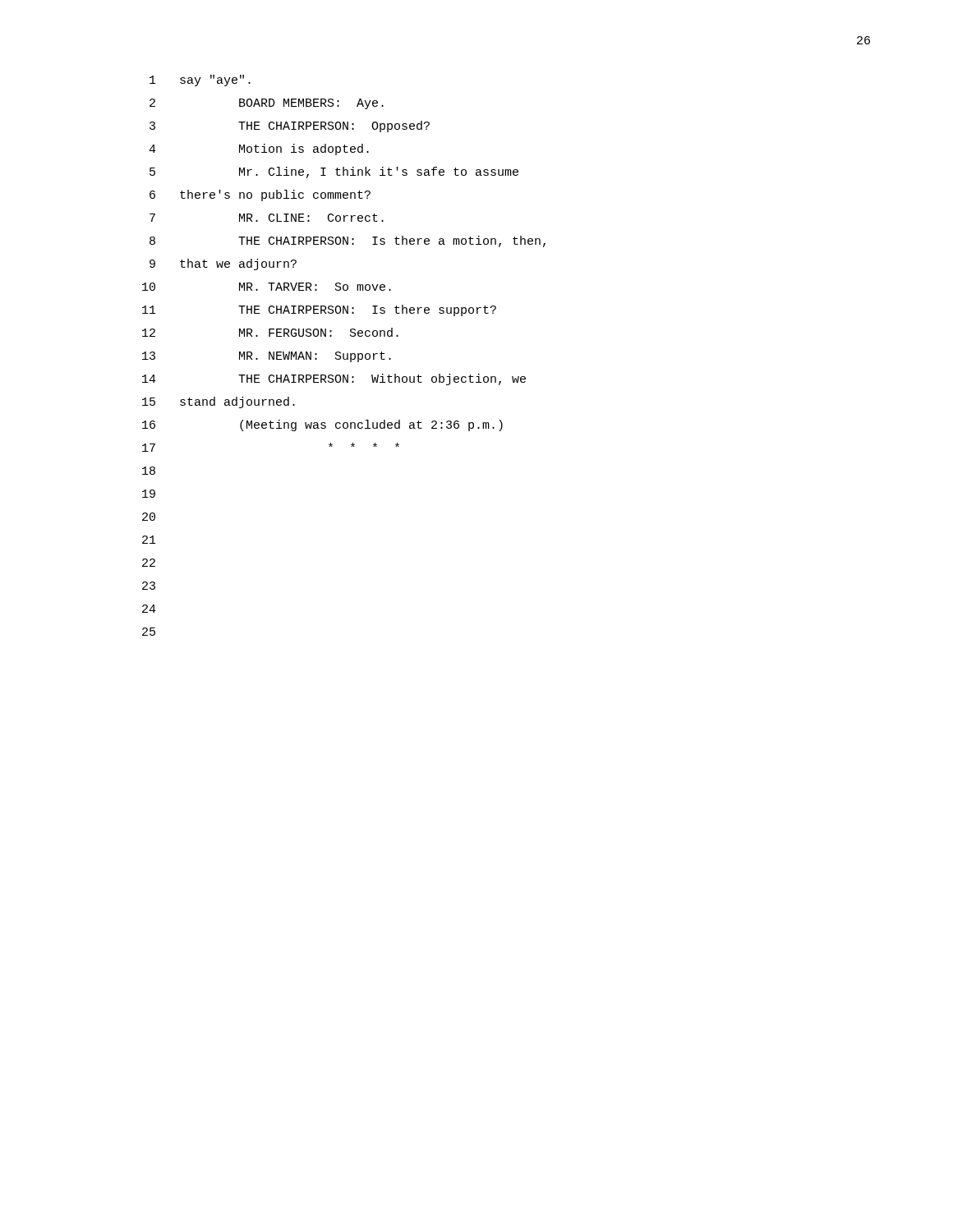Find "16 (Meeting was concluded at 2:36 p.m.)" on this page

click(x=306, y=426)
